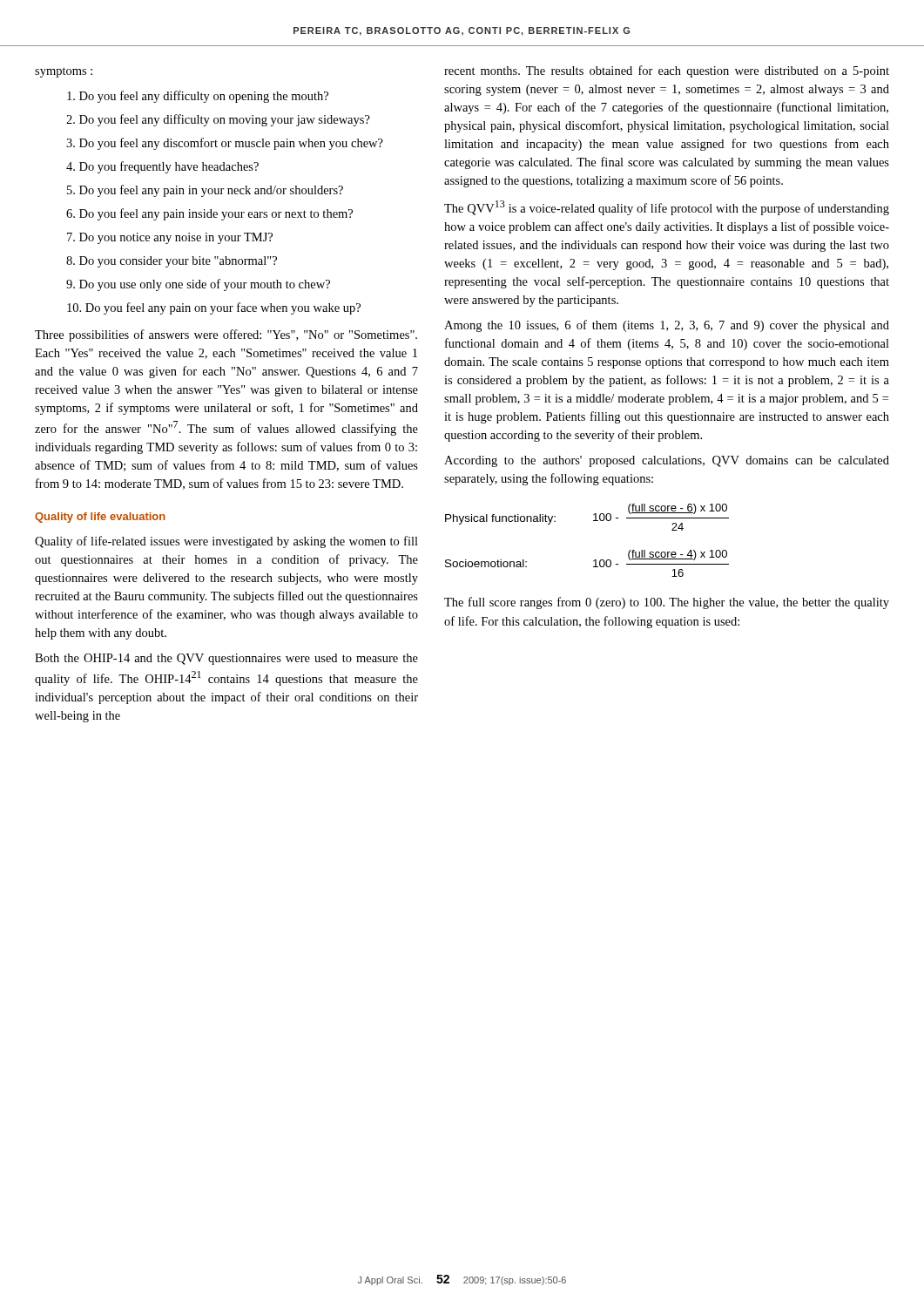Click the passage that begins "3. Do you feel any discomfort or"
Screen dimensions: 1307x924
pos(225,143)
